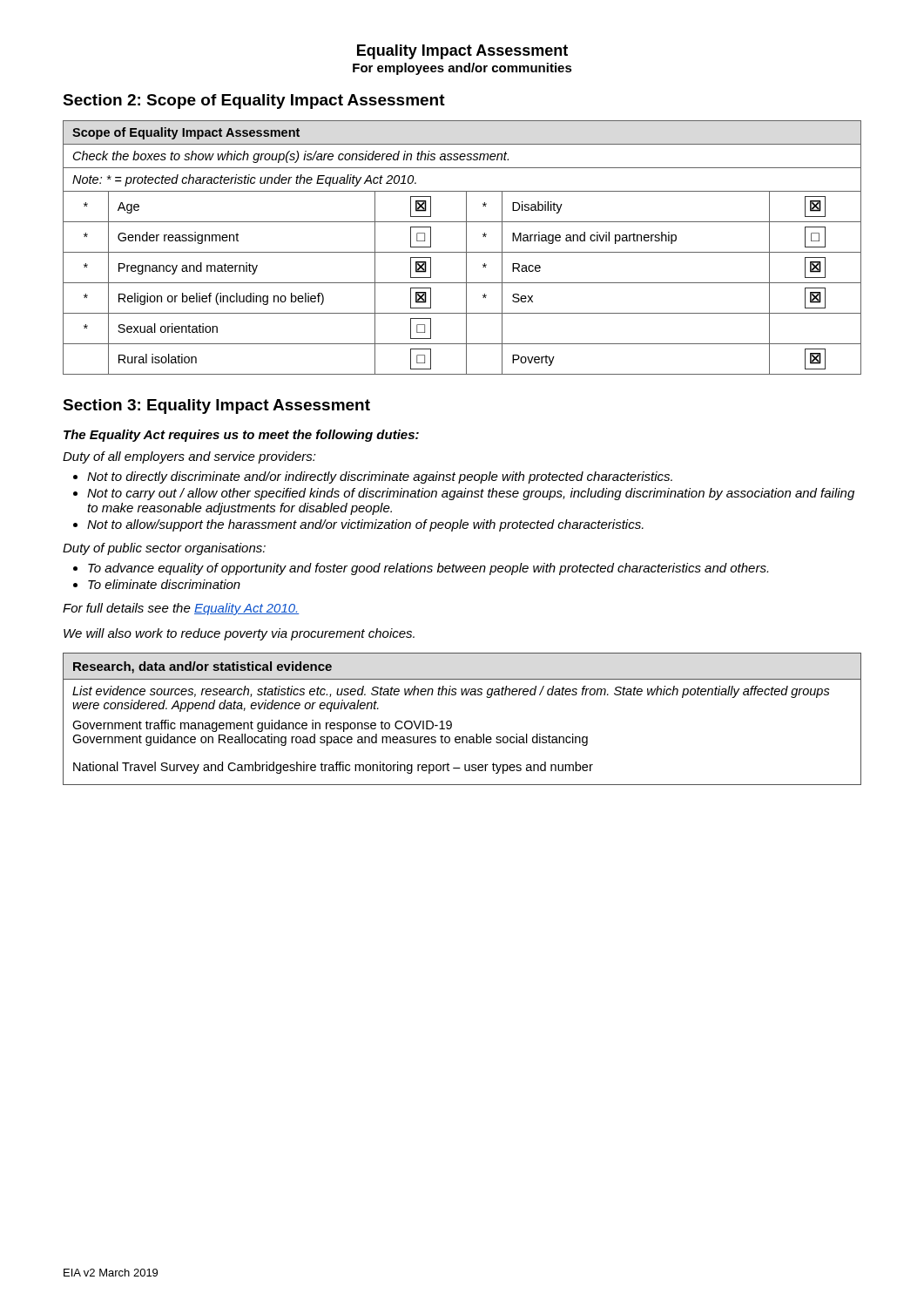Image resolution: width=924 pixels, height=1307 pixels.
Task: Navigate to the block starting "The Equality Act requires us to meet the"
Action: click(x=241, y=434)
